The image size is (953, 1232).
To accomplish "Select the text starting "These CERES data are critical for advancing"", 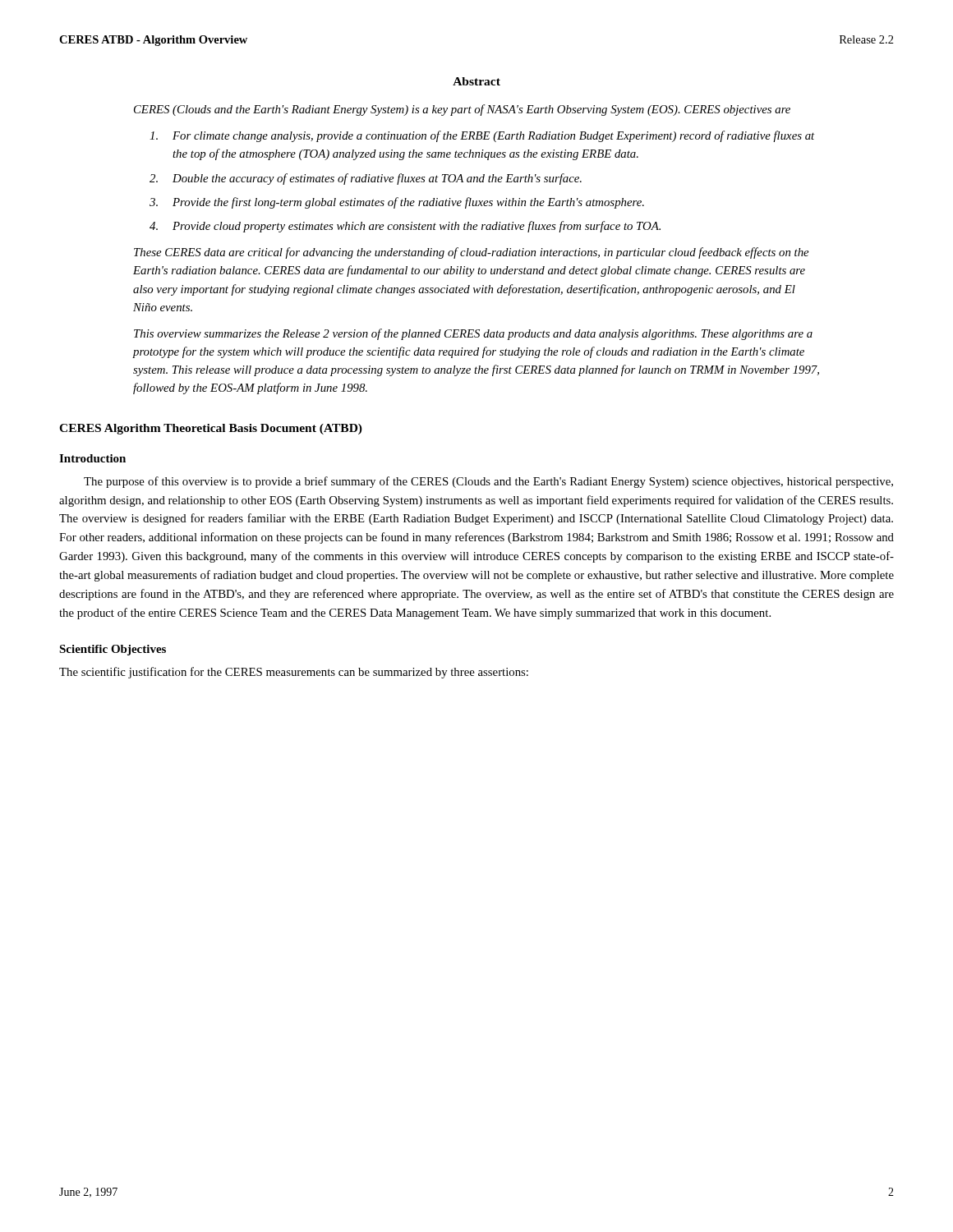I will (x=471, y=280).
